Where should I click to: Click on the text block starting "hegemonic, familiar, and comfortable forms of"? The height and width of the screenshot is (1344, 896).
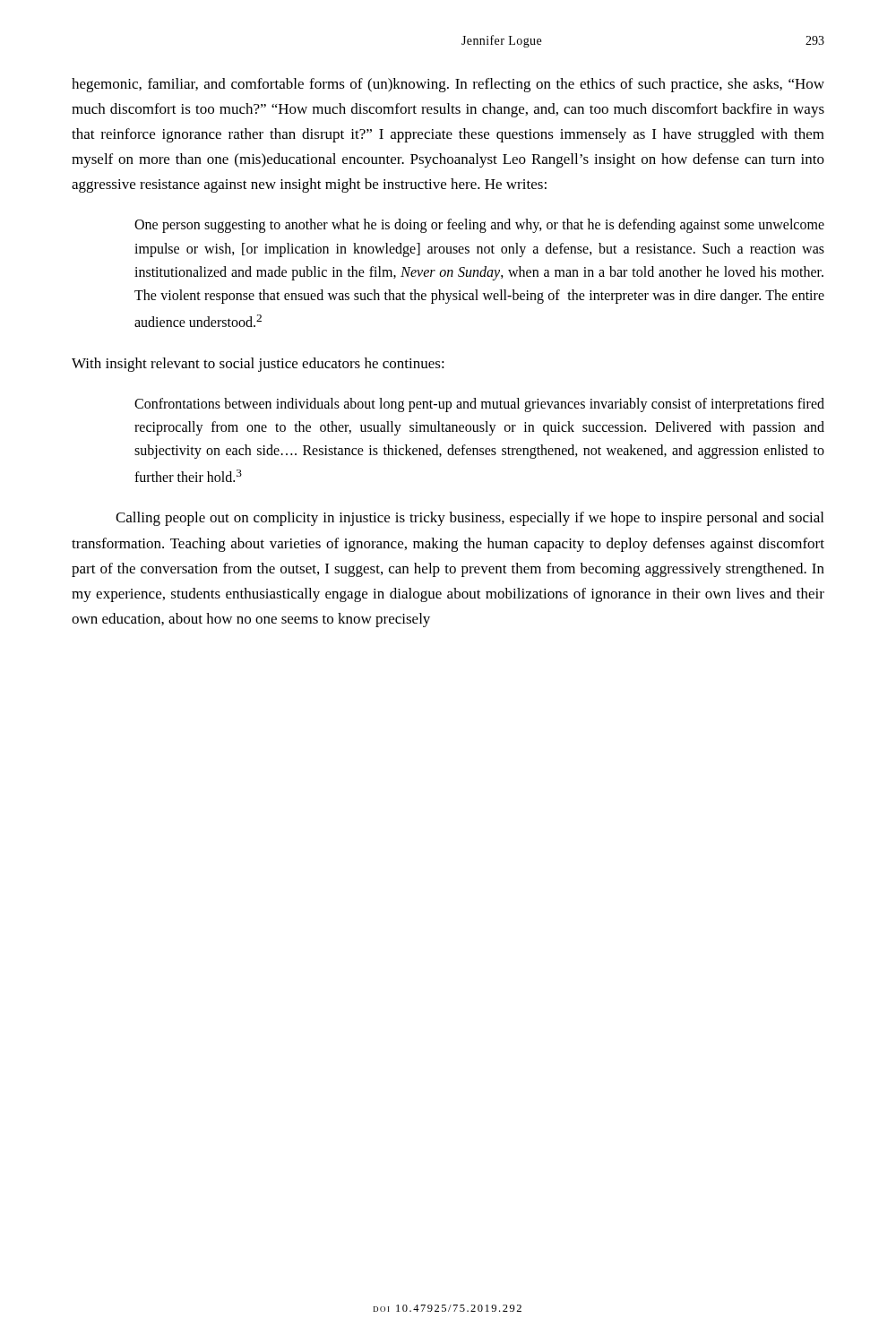coord(448,134)
